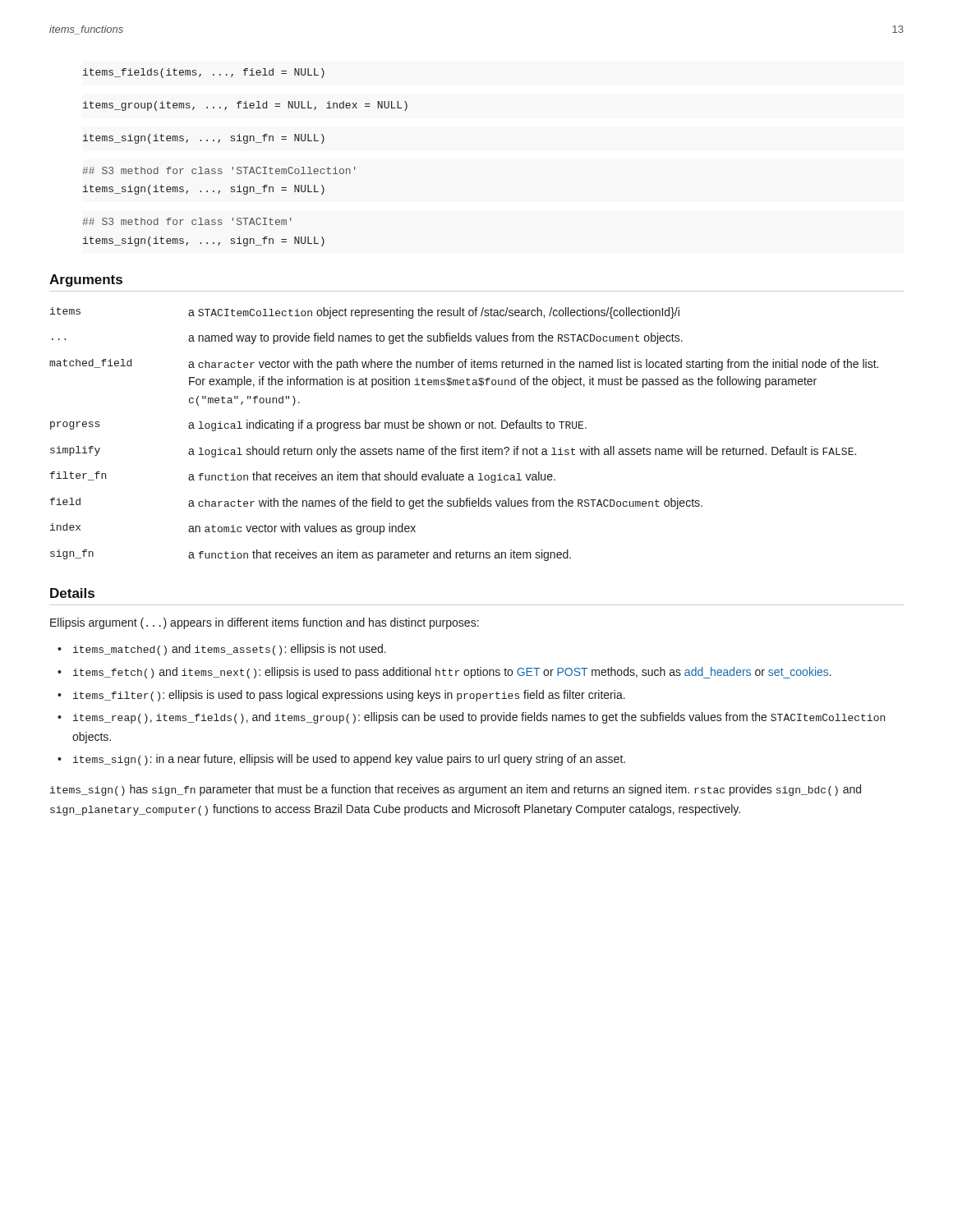Locate the table with the text "a named way to"
Image resolution: width=953 pixels, height=1232 pixels.
[476, 434]
